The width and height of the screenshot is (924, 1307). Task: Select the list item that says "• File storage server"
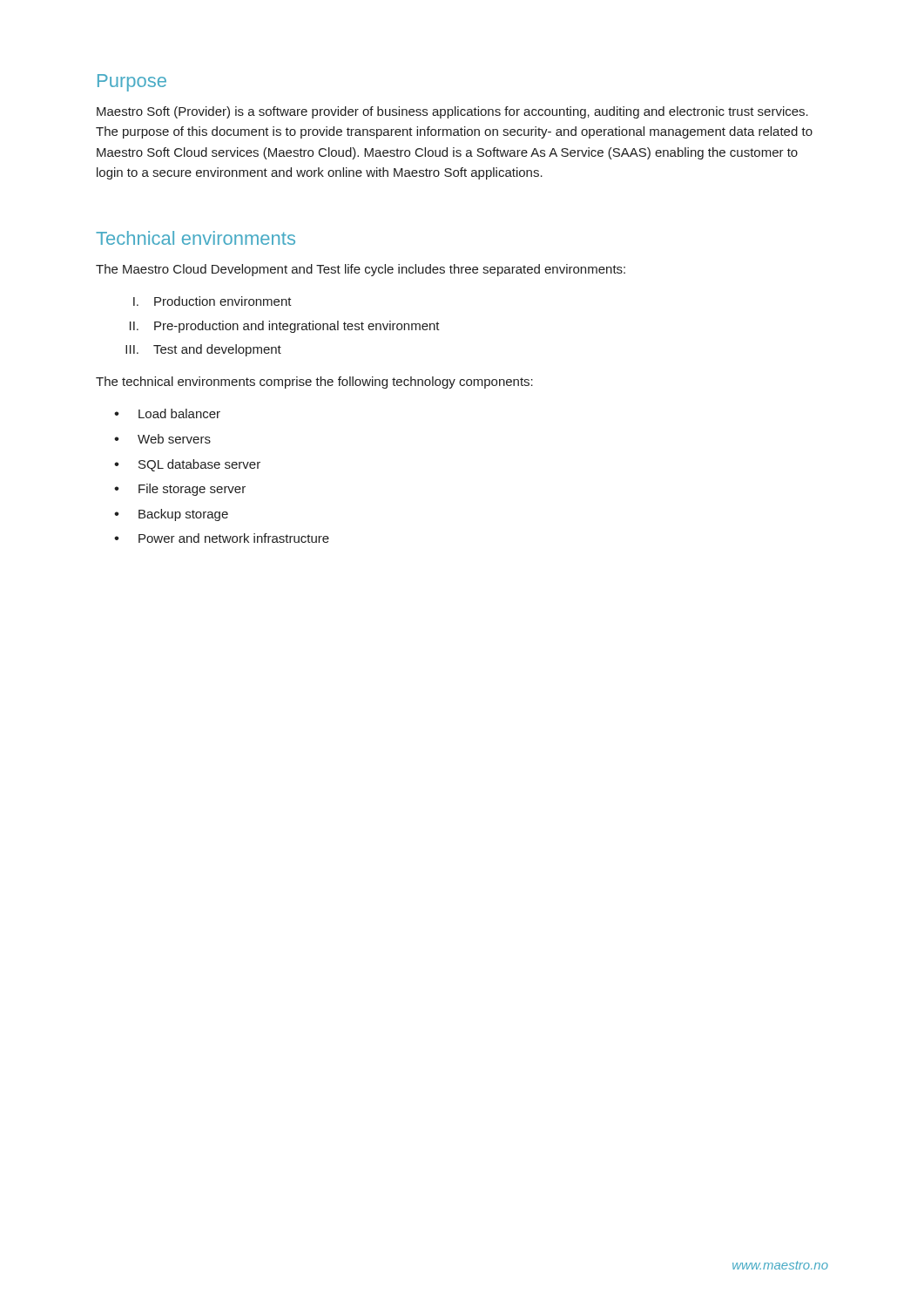(180, 490)
